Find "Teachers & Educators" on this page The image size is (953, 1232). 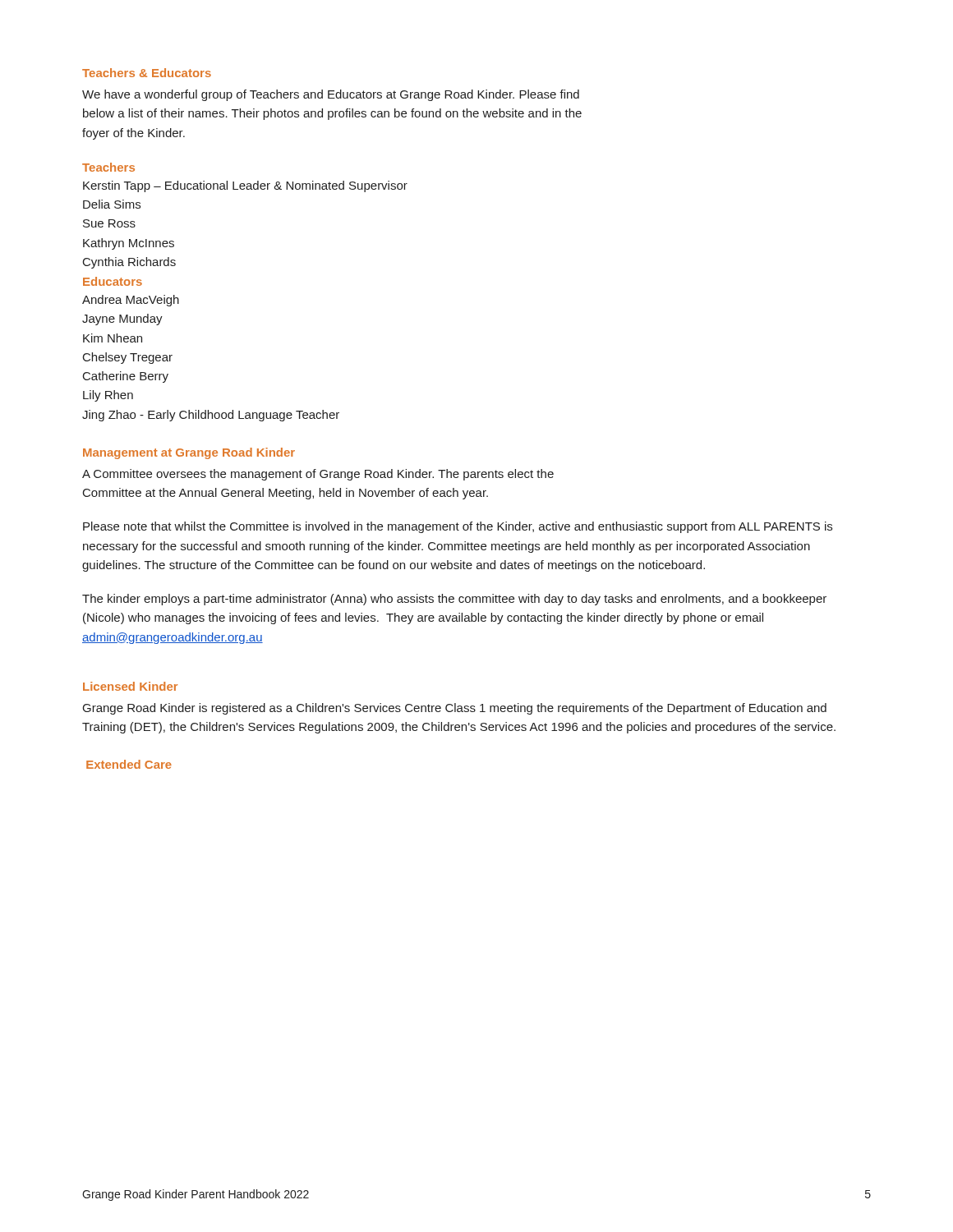tap(147, 73)
